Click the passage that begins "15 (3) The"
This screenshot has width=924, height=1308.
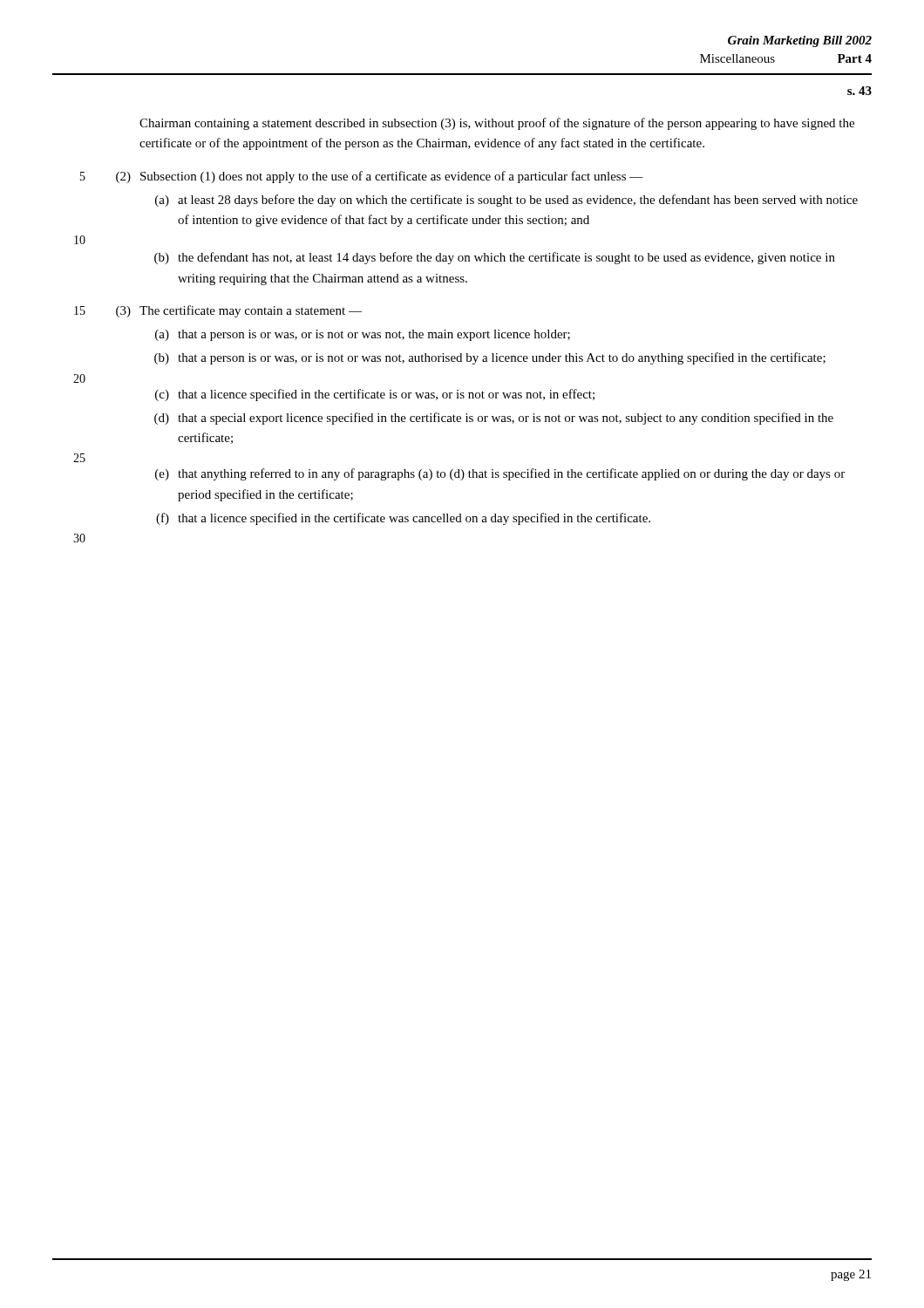pos(218,311)
